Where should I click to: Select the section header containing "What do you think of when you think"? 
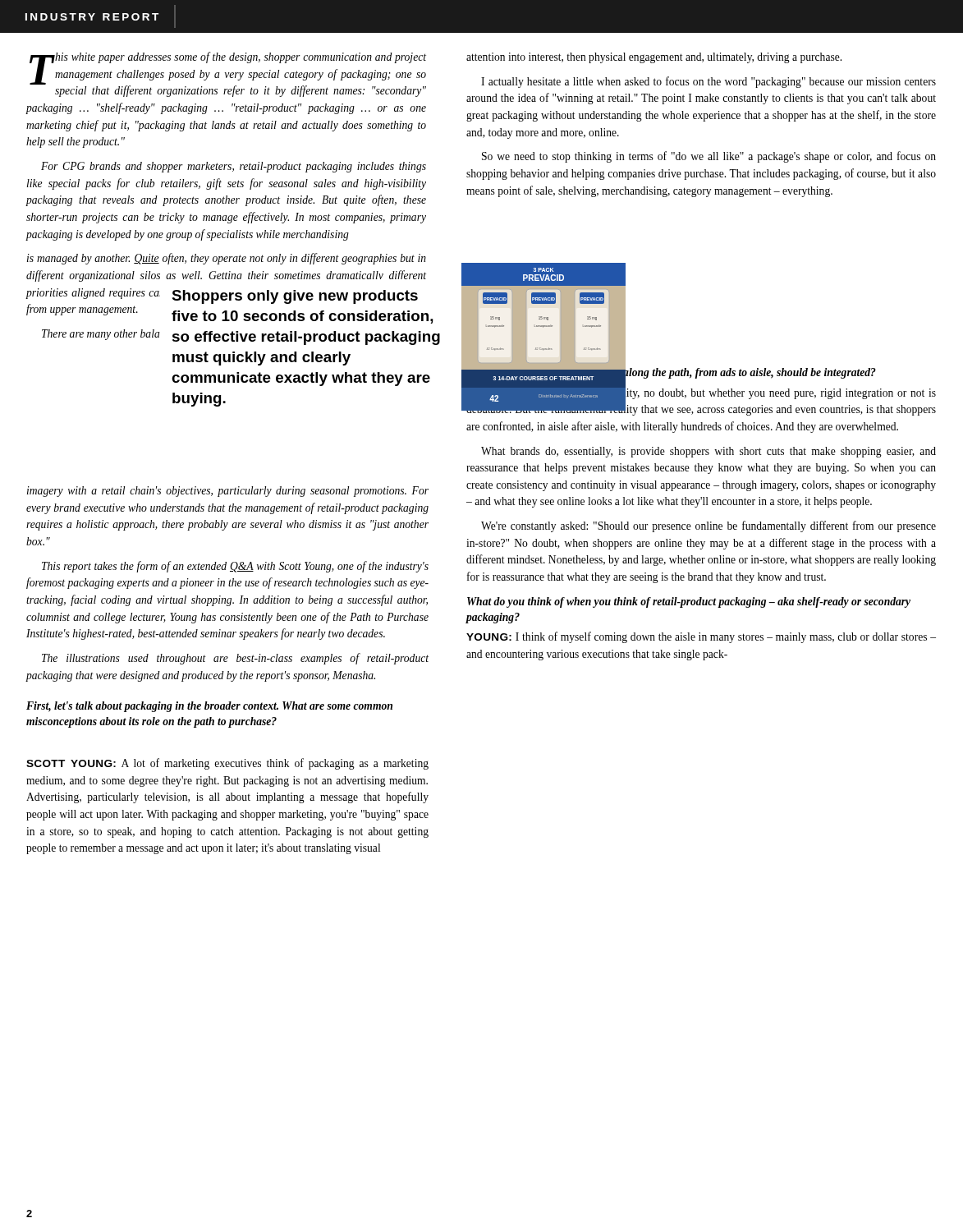coord(701,609)
